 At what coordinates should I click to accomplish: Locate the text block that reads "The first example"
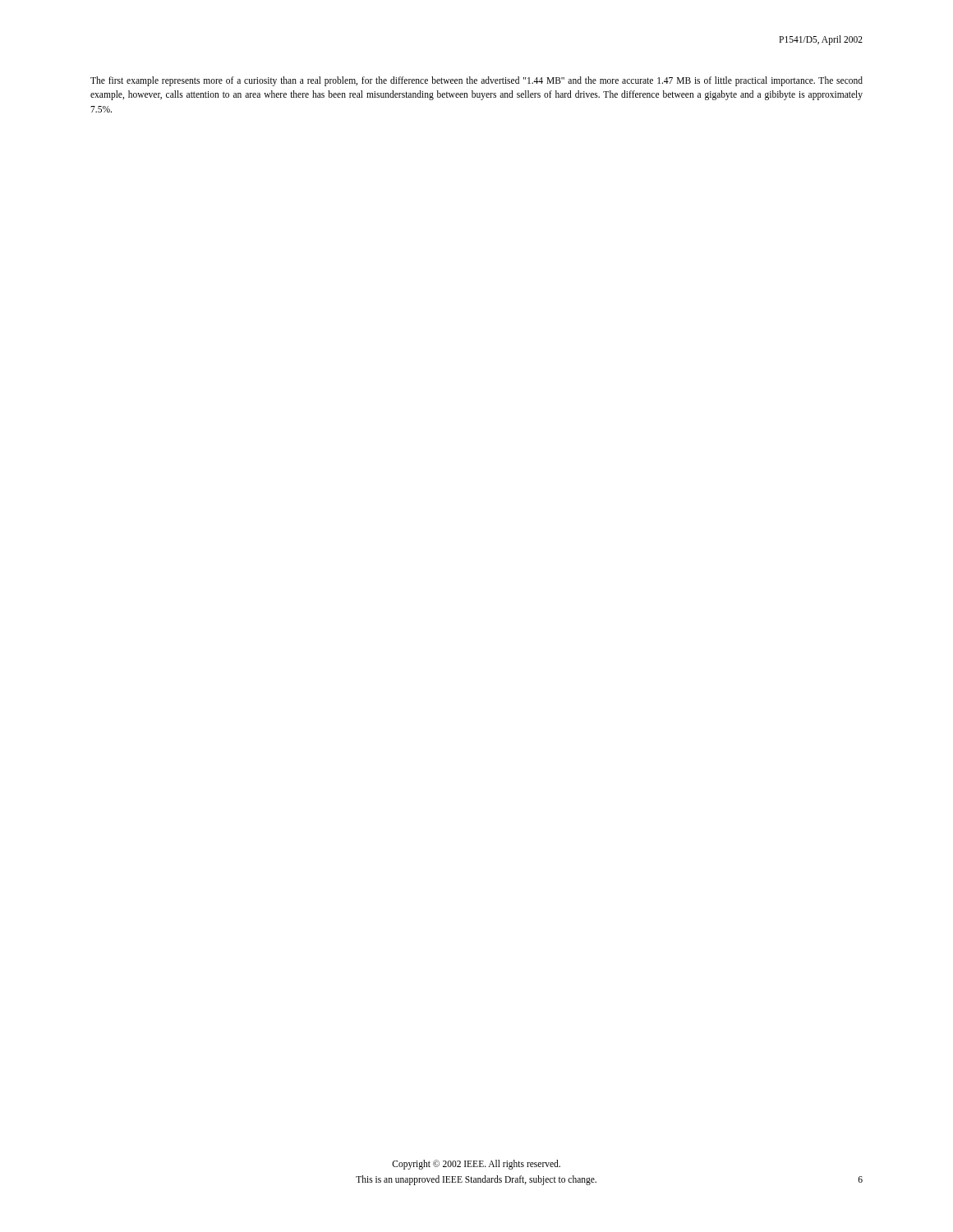click(476, 95)
